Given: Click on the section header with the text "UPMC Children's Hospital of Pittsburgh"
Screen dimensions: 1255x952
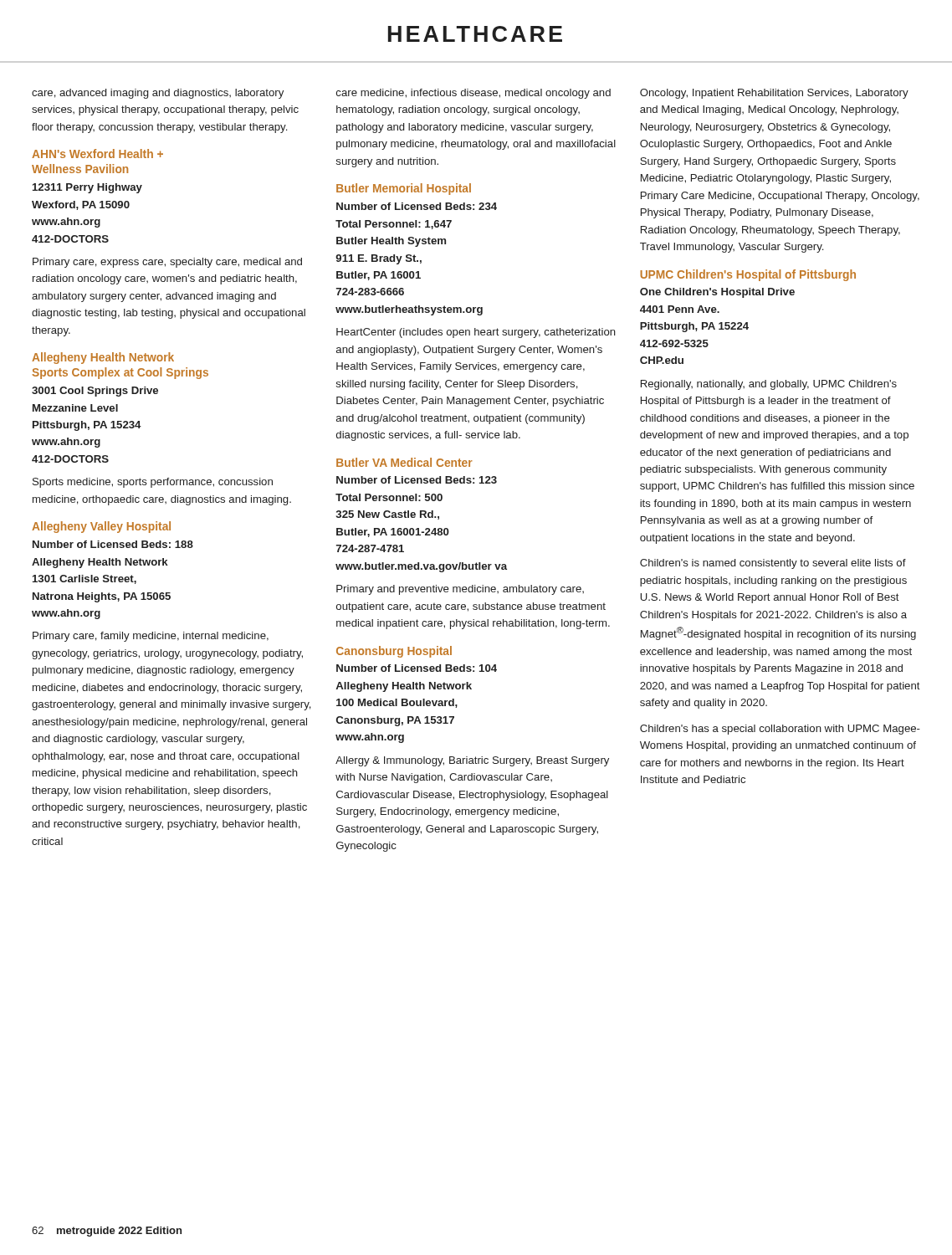Looking at the screenshot, I should pyautogui.click(x=748, y=274).
